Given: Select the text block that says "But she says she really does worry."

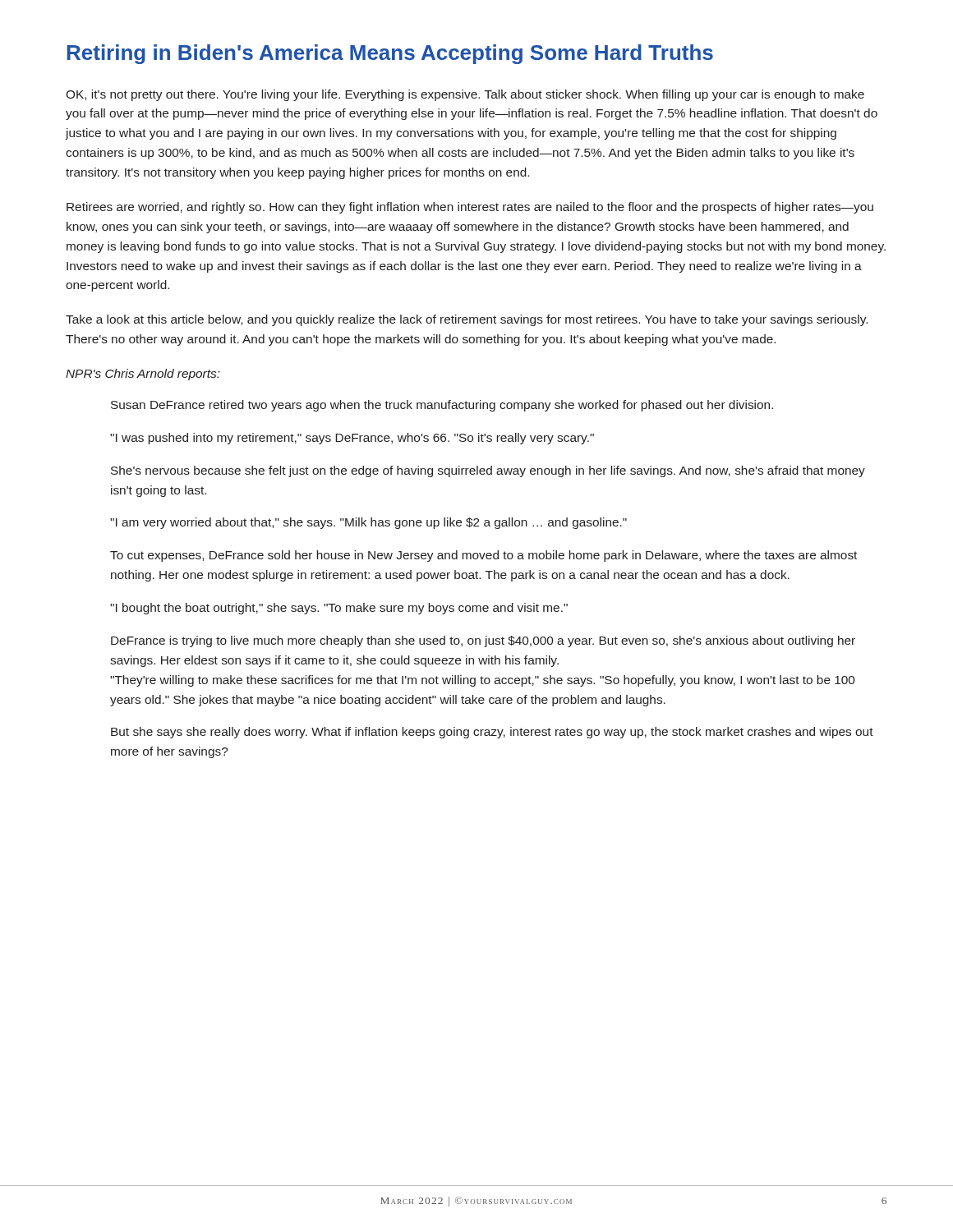Looking at the screenshot, I should click(491, 741).
